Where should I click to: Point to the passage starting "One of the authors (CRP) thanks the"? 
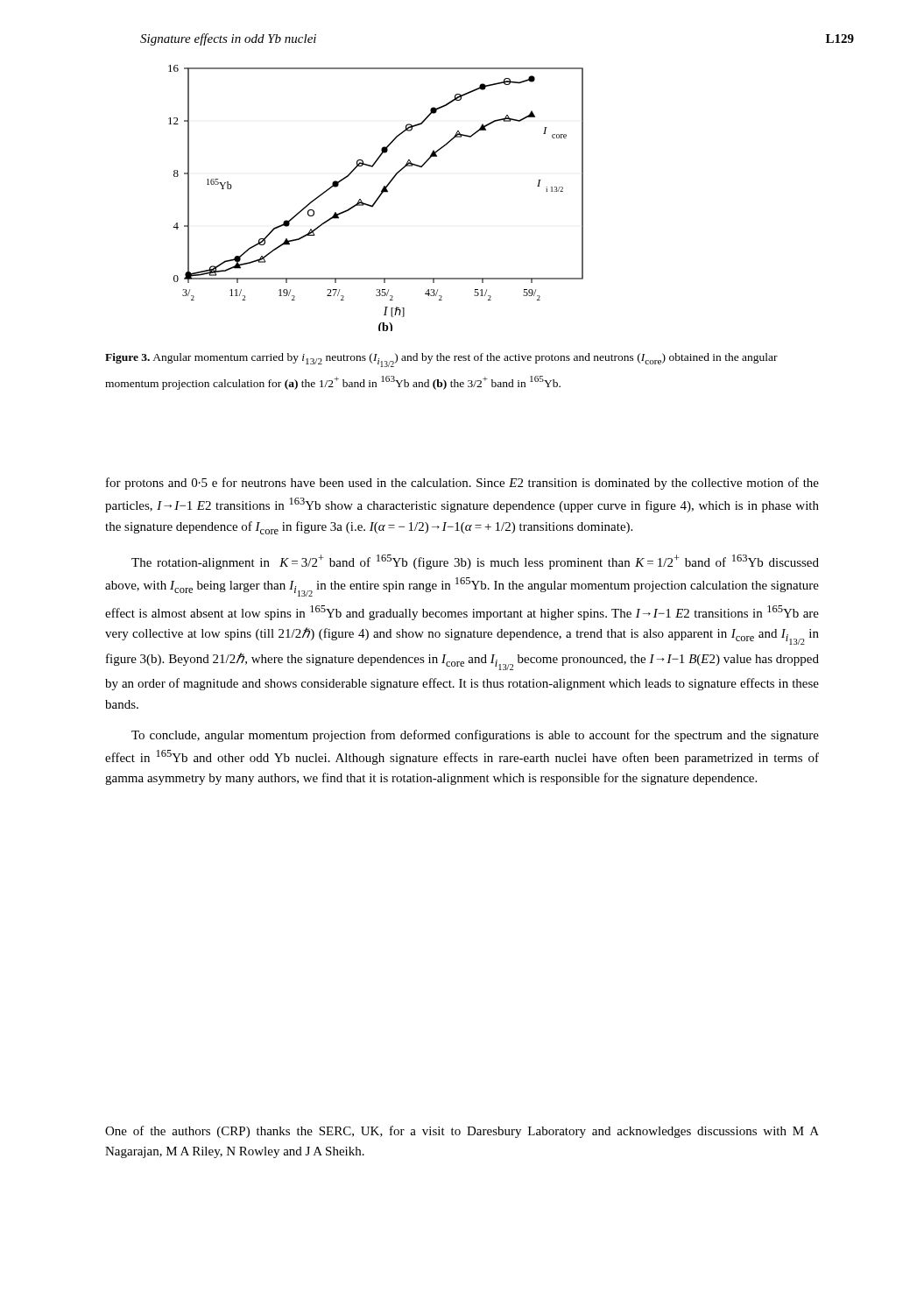pos(462,1141)
